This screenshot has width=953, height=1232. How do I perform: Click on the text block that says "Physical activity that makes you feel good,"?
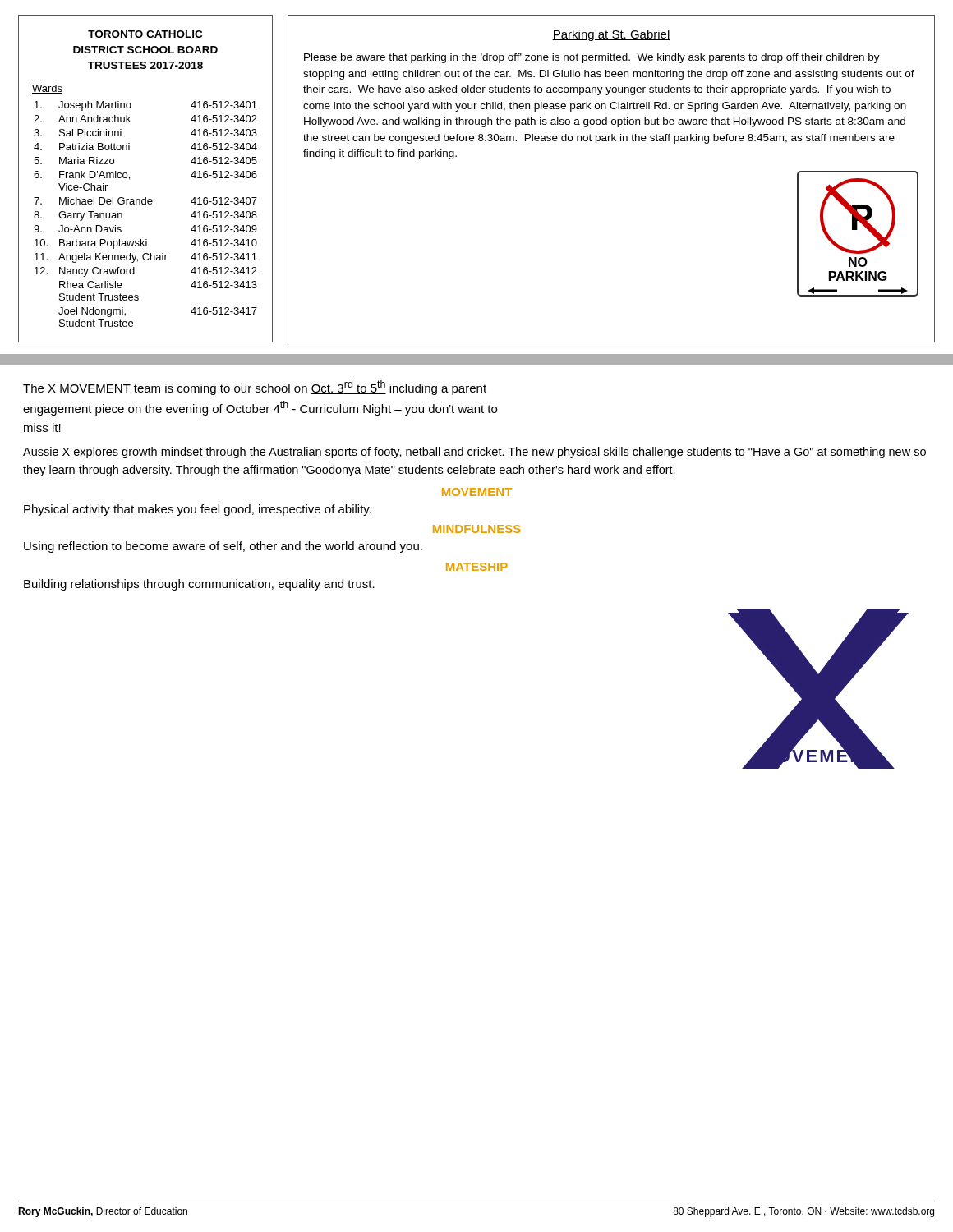(x=198, y=509)
